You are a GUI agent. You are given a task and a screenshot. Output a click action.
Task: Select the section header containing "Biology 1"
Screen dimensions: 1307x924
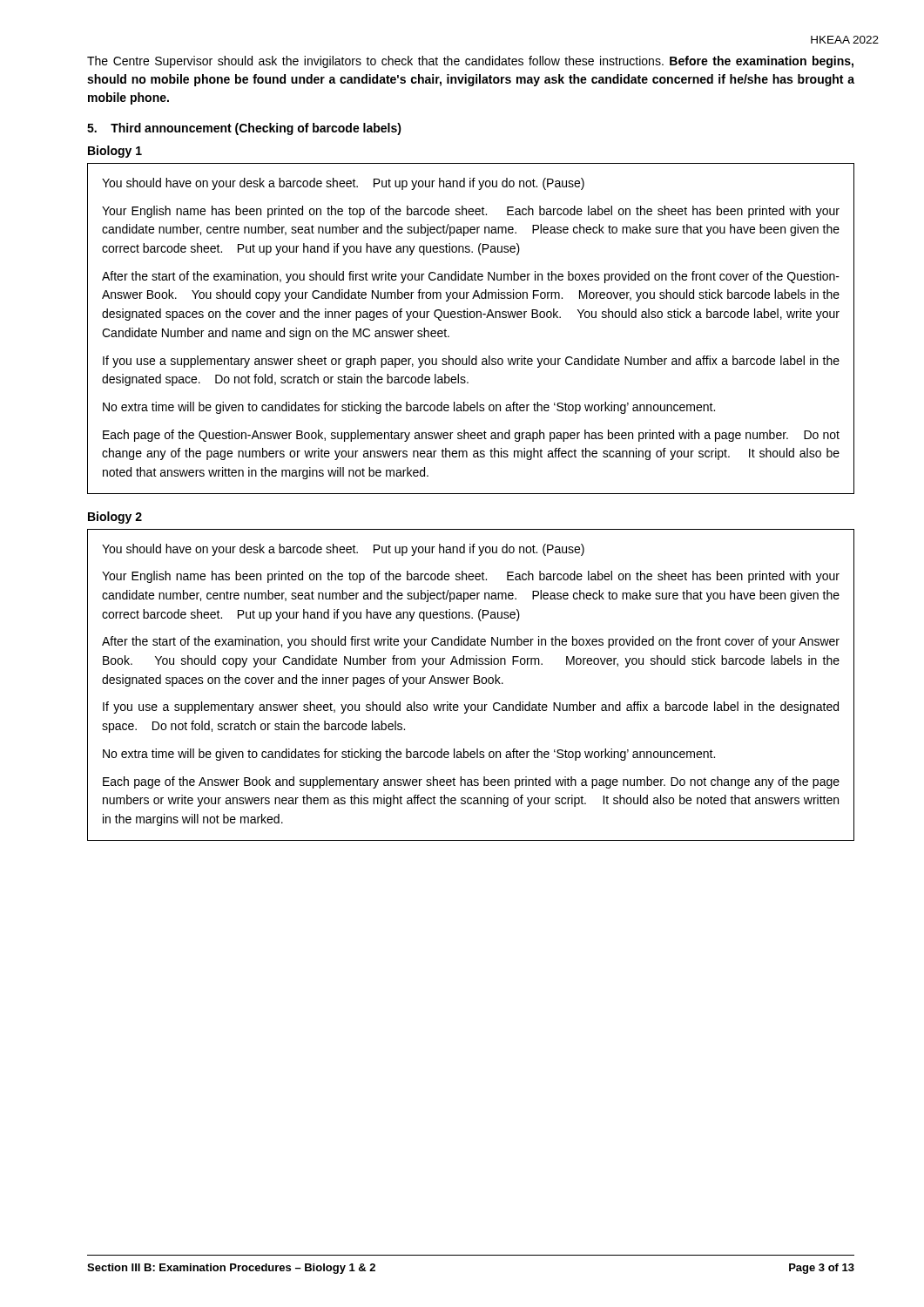click(x=115, y=151)
